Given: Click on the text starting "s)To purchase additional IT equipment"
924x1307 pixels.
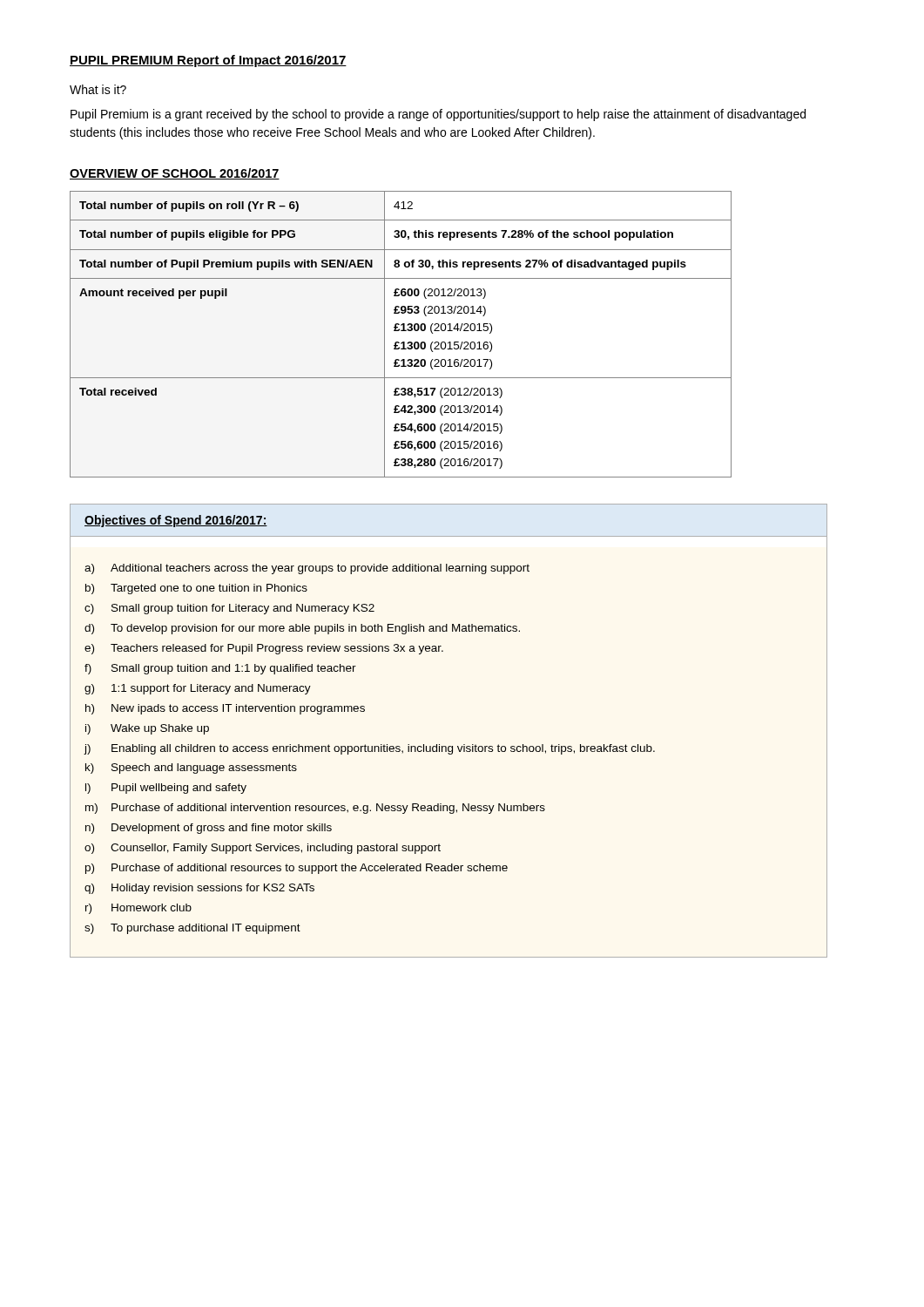Looking at the screenshot, I should (192, 929).
